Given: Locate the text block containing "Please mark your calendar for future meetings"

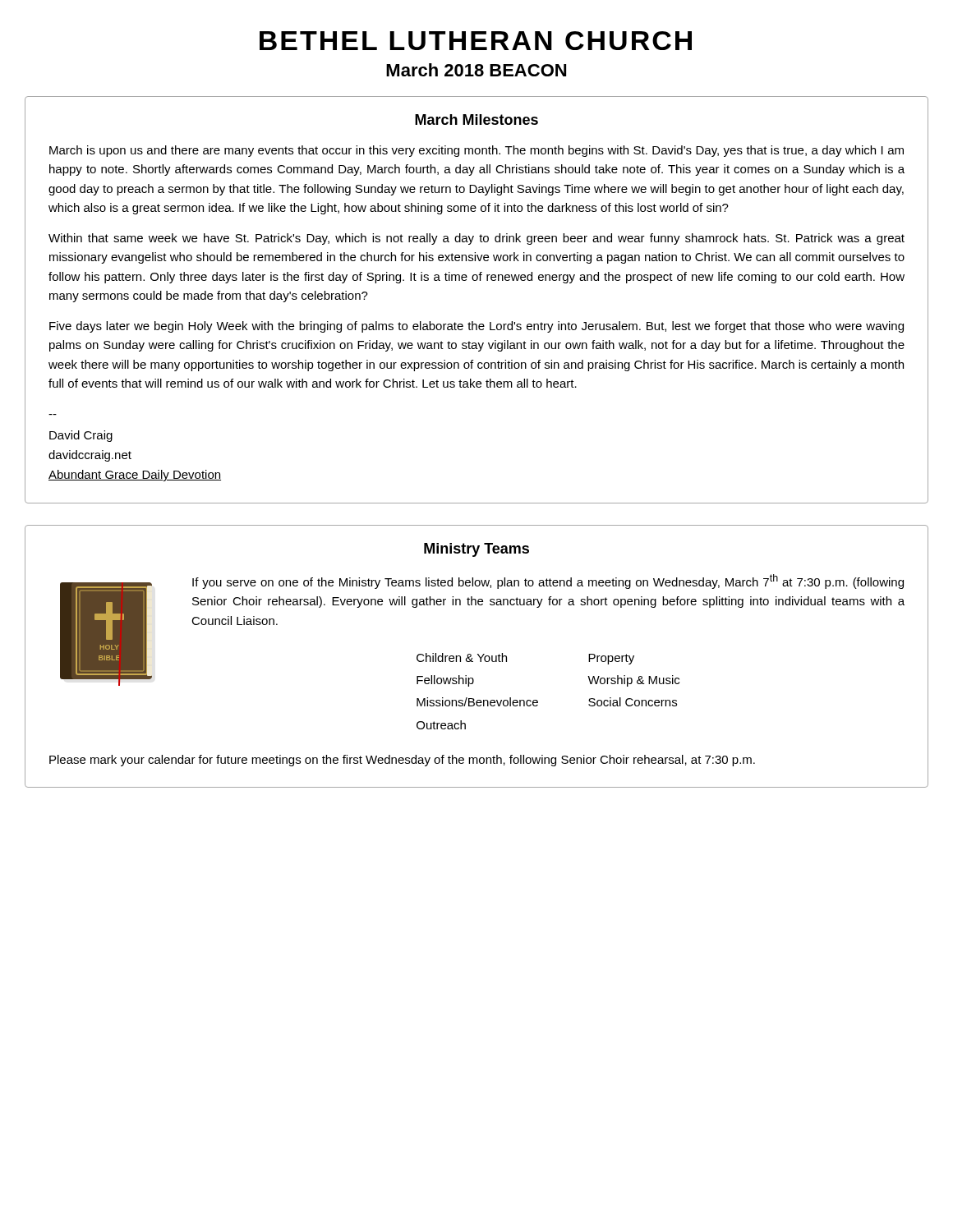Looking at the screenshot, I should pos(402,759).
